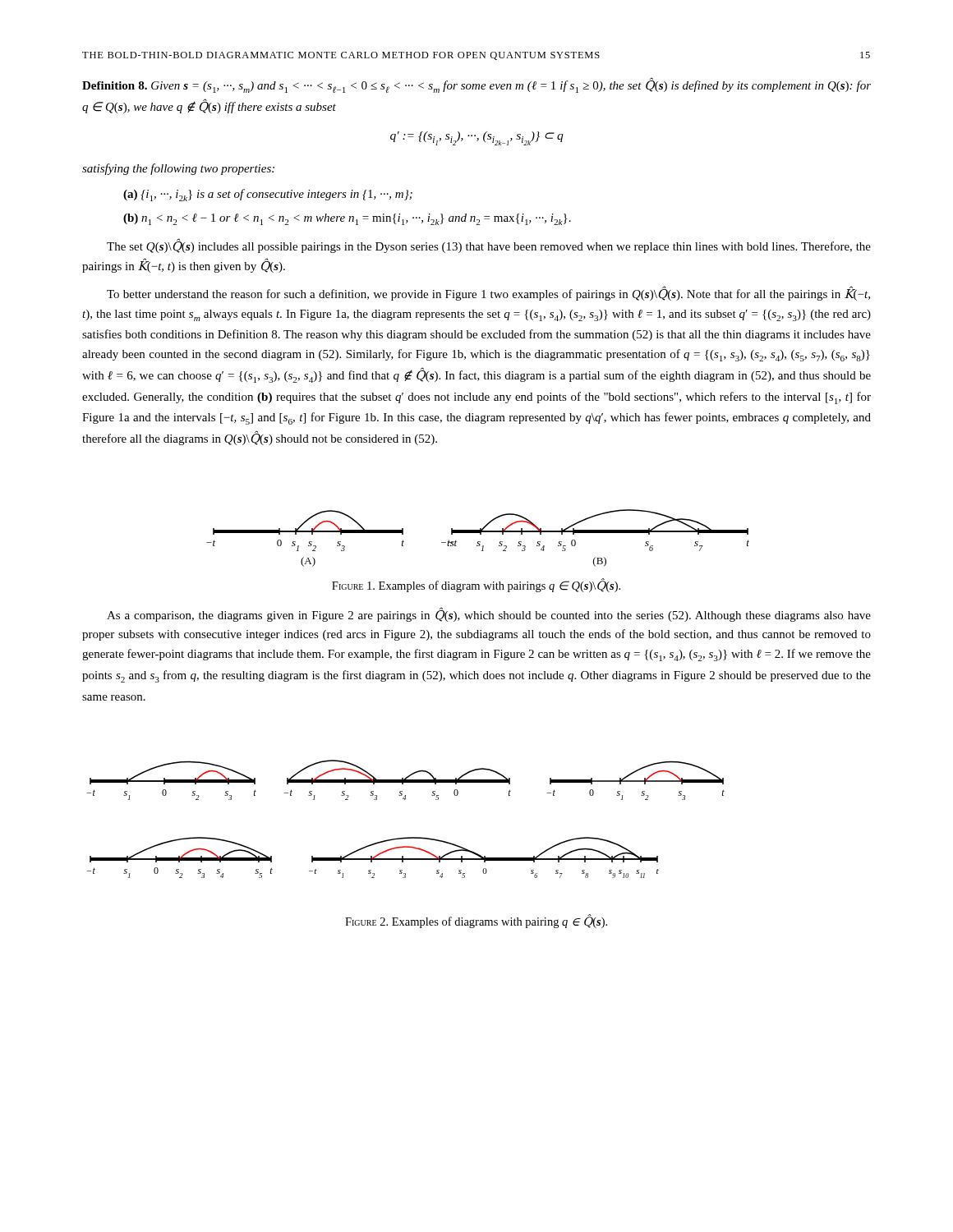Image resolution: width=953 pixels, height=1232 pixels.
Task: Point to the block beginning "As a comparison, the"
Action: (476, 656)
